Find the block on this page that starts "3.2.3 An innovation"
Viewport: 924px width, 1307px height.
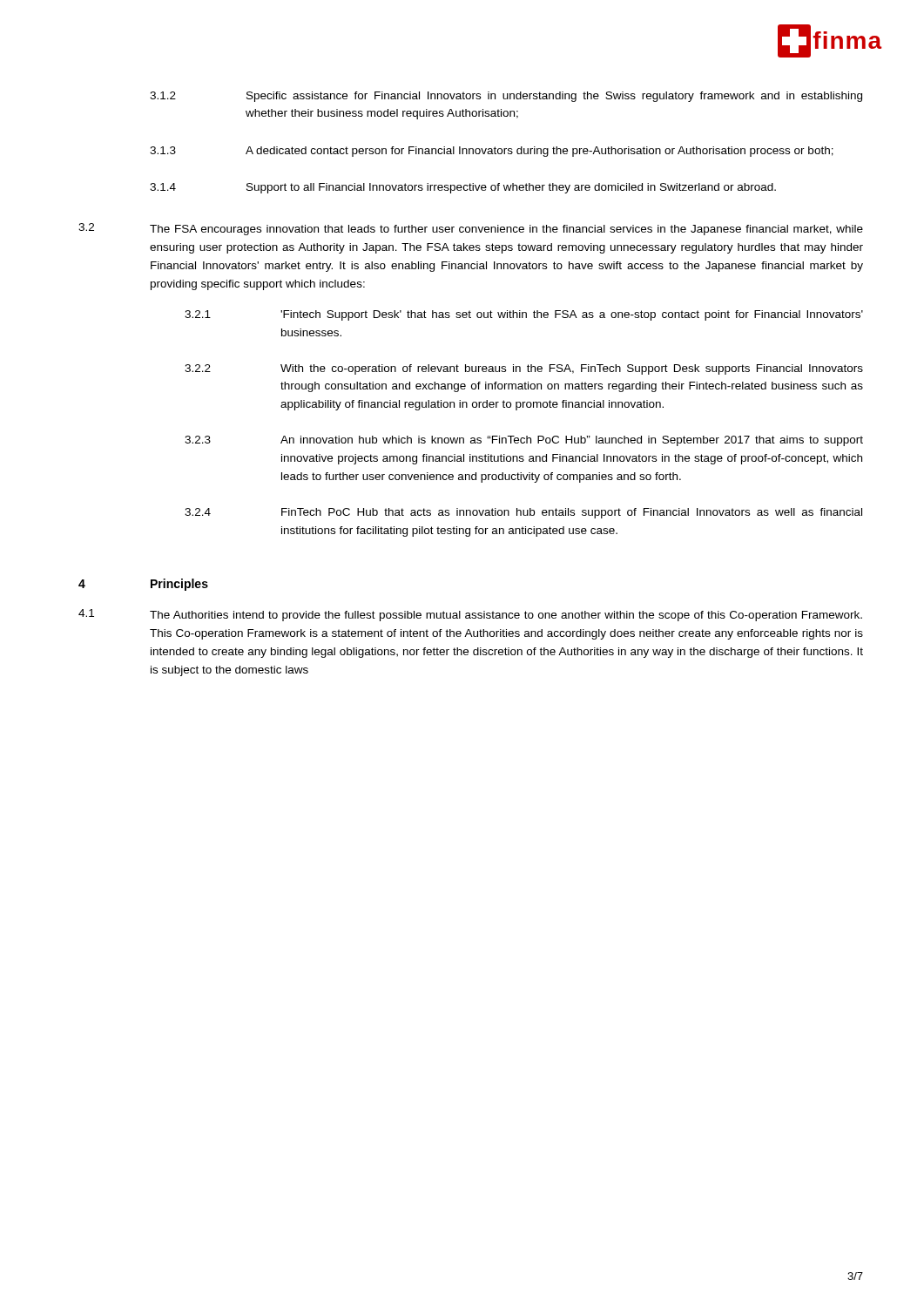(x=506, y=459)
